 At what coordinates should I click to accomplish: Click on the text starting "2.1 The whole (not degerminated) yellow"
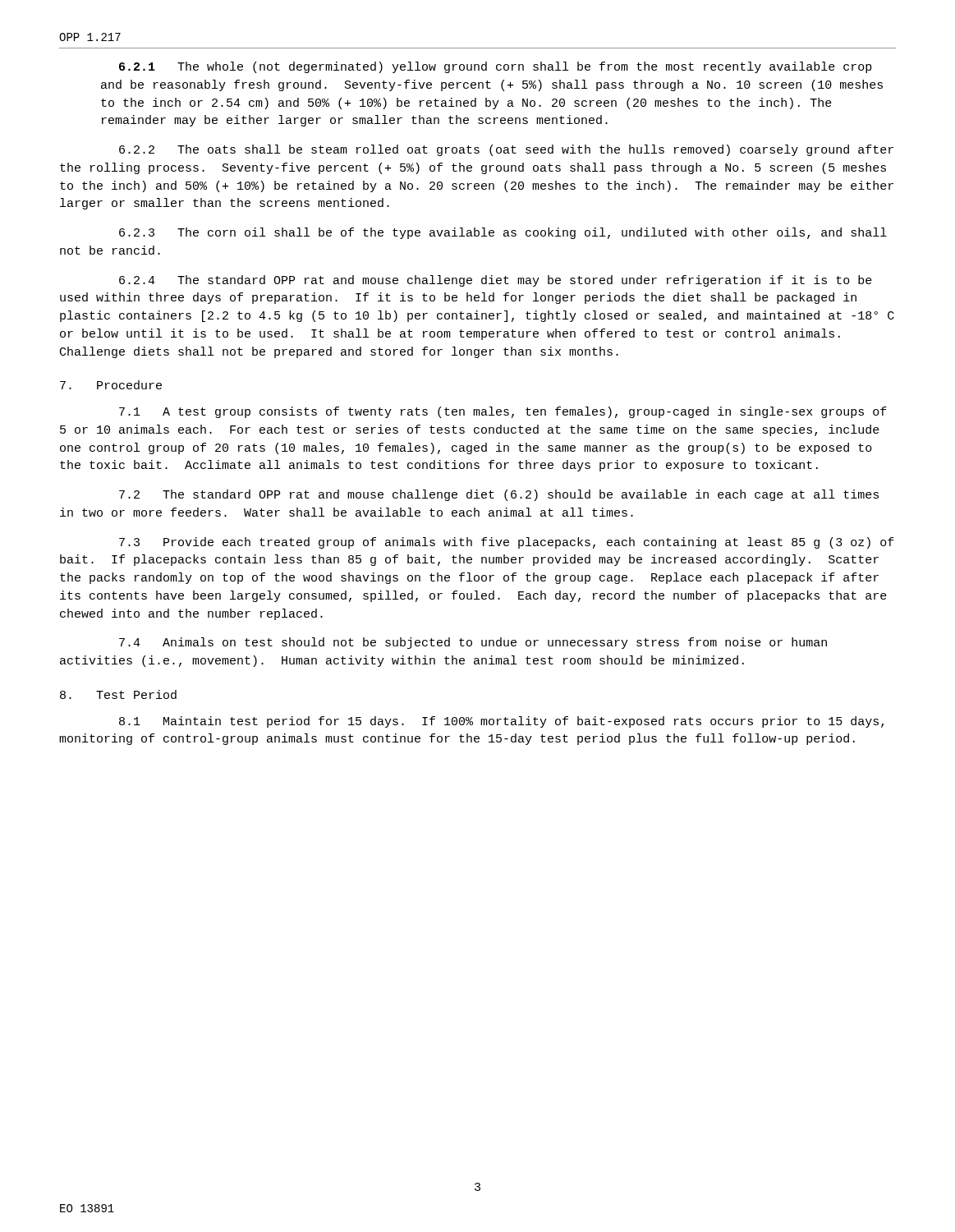471,95
